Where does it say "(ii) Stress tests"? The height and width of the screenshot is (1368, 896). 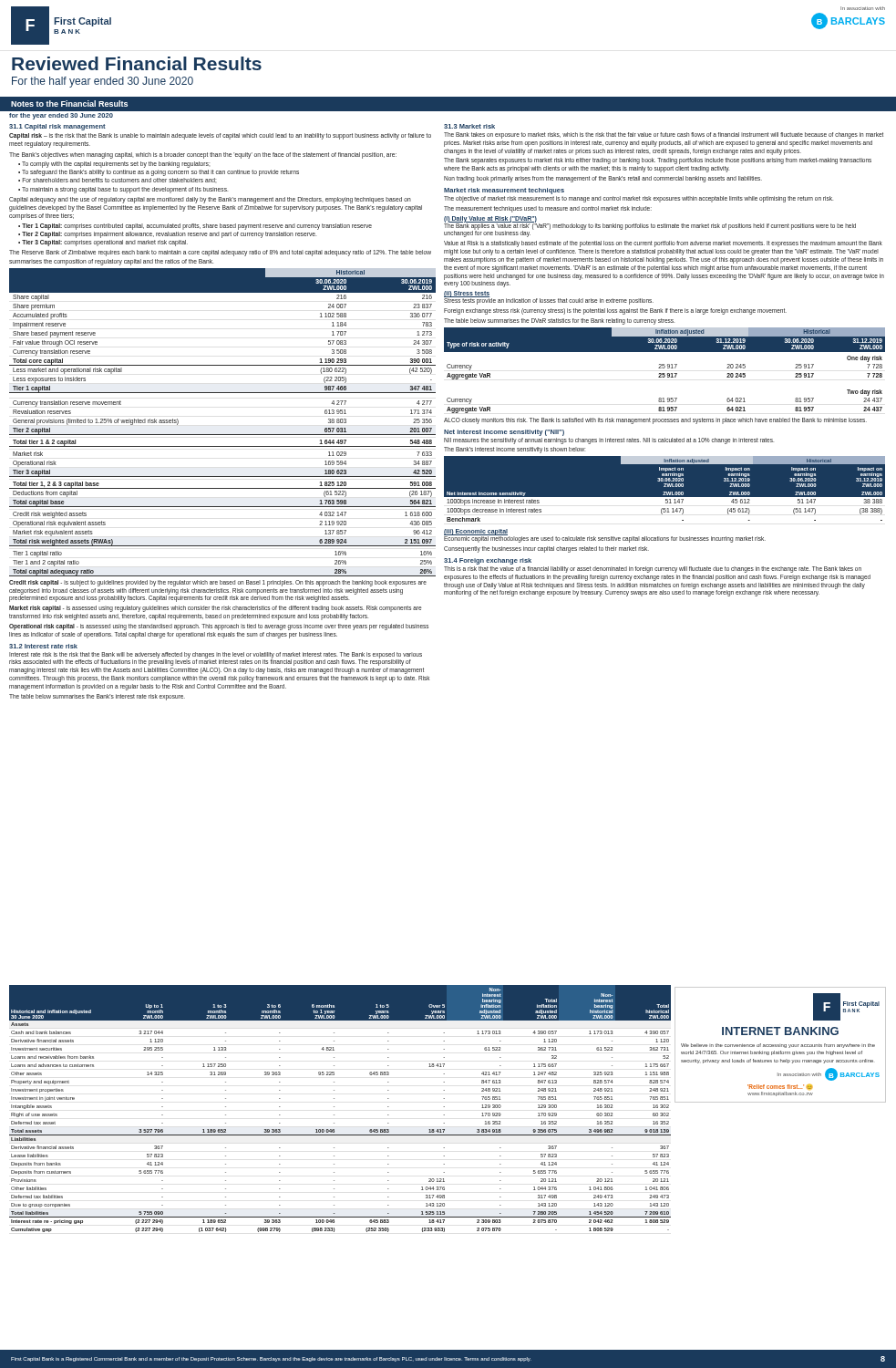pos(467,293)
